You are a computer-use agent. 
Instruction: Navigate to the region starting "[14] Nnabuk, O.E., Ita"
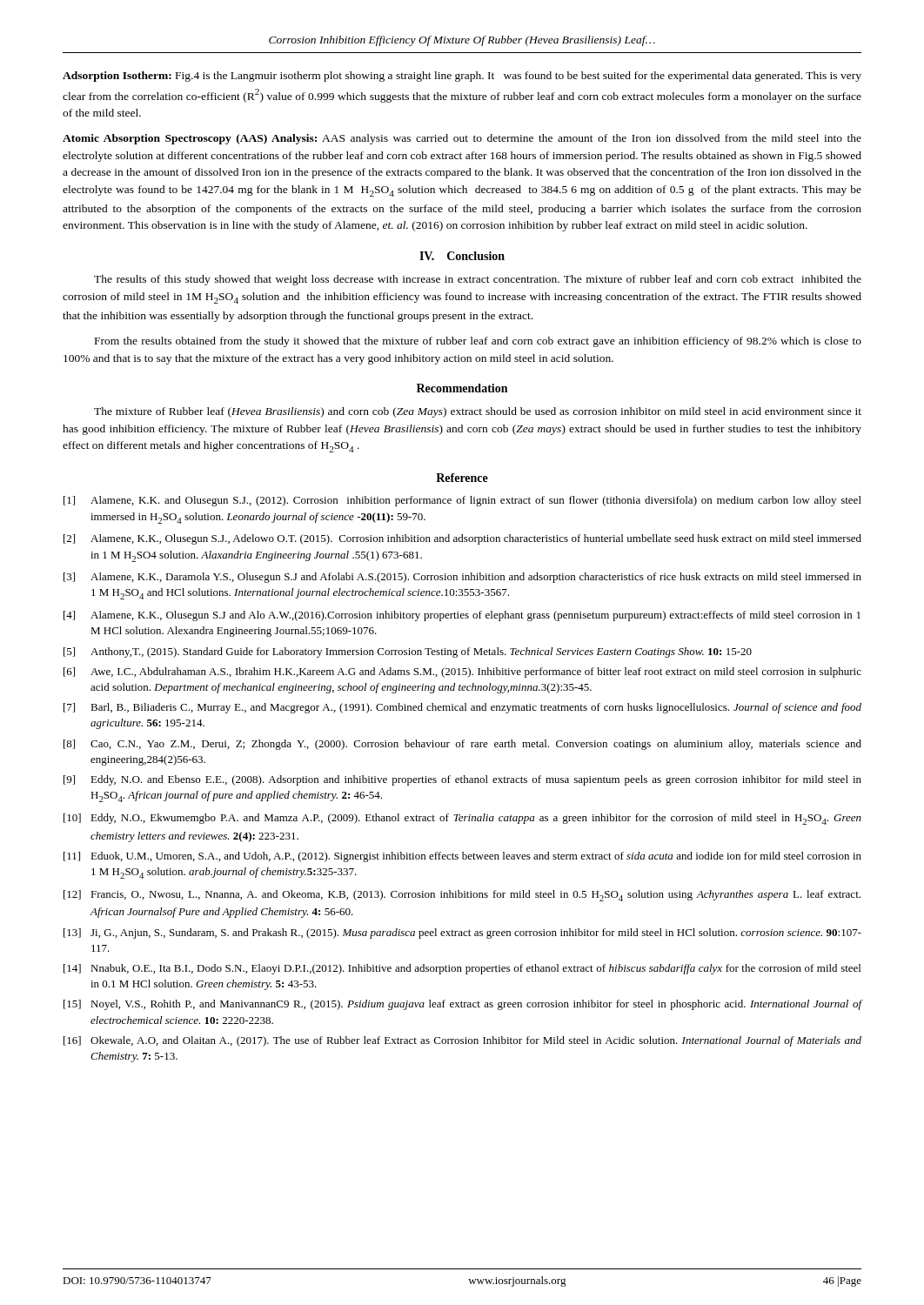tap(462, 976)
